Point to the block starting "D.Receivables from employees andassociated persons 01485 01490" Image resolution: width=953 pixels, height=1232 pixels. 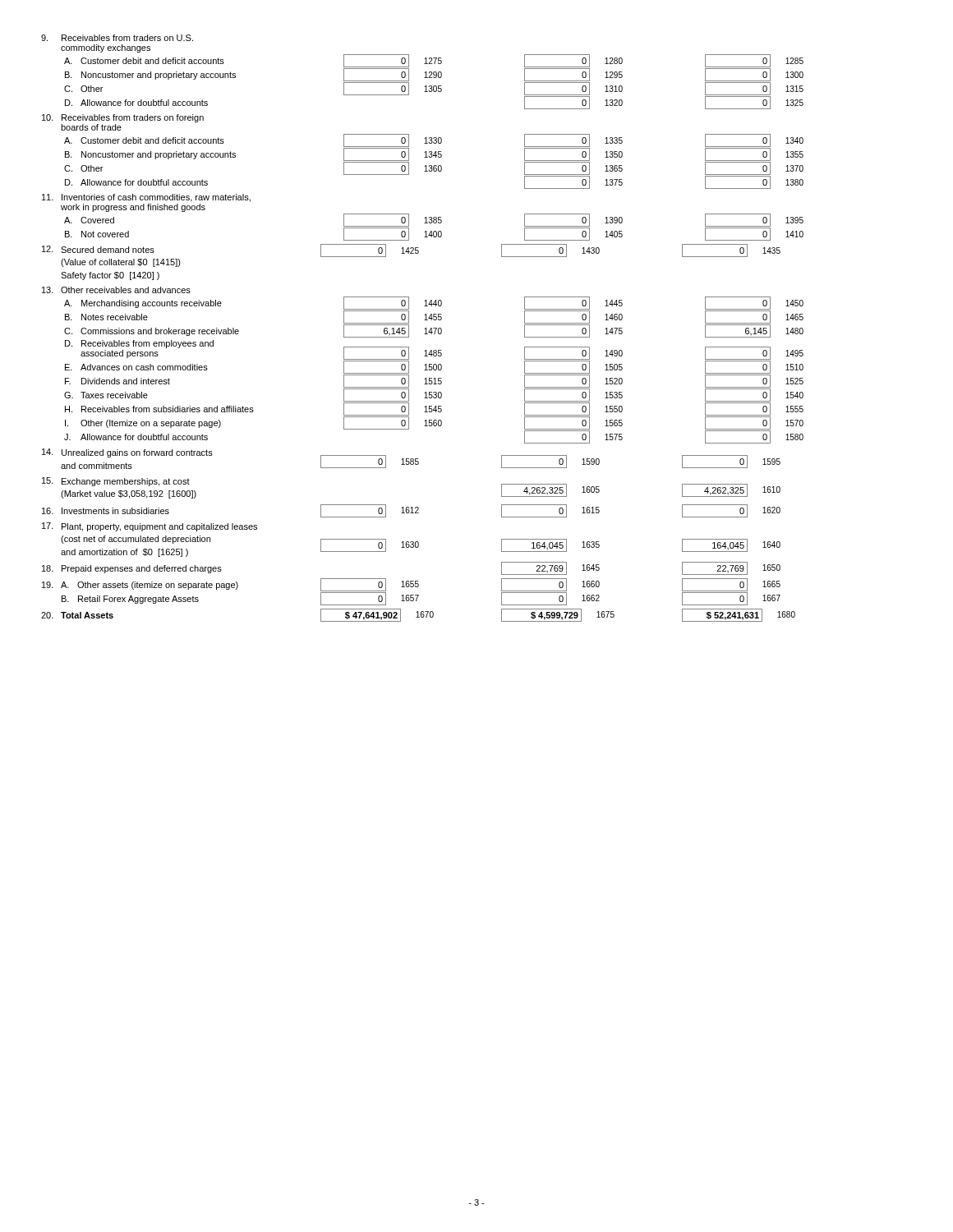point(434,350)
